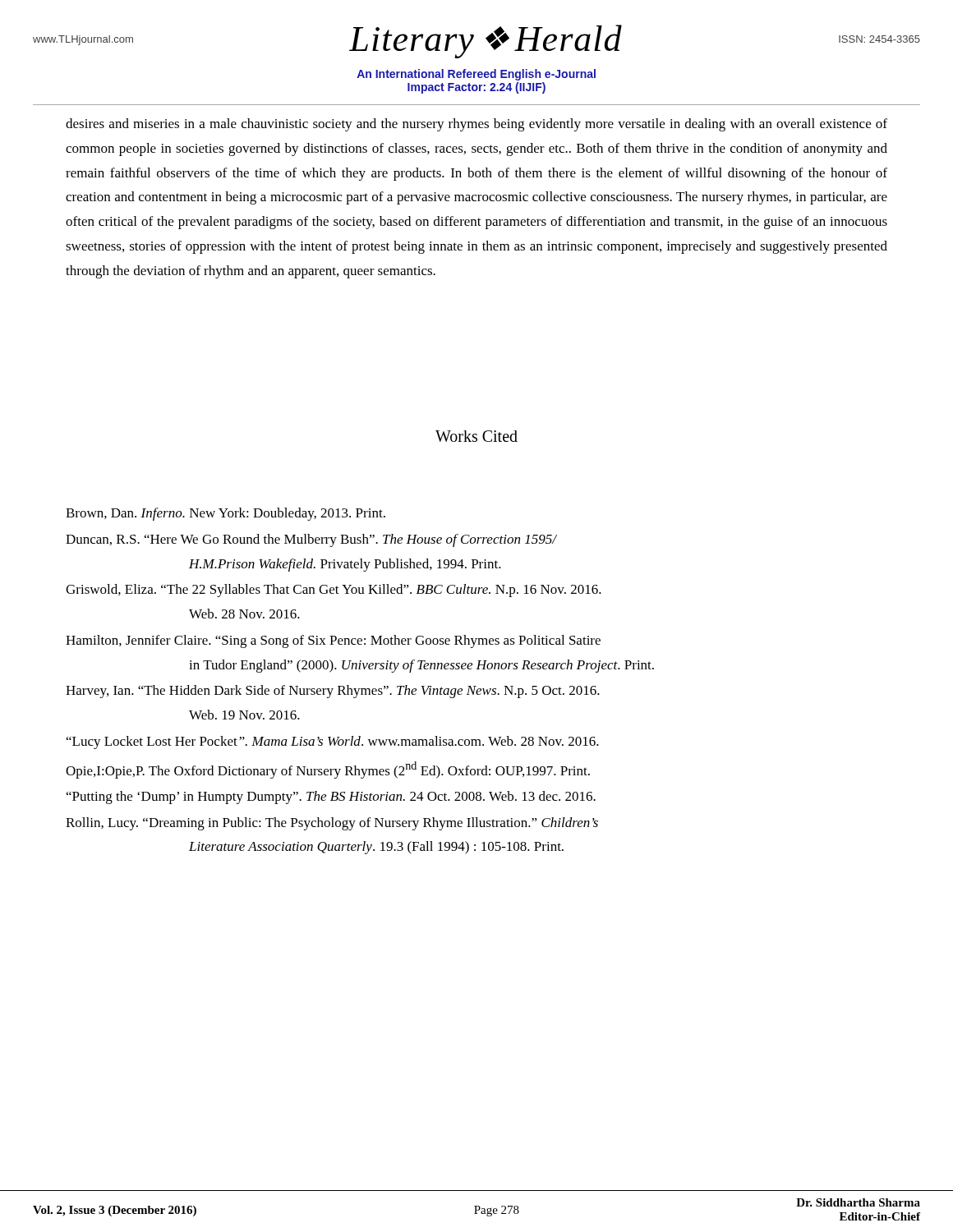Select the text block starting "“Putting the ‘Dump’ in Humpty Dumpty”. The"
Screen dimensions: 1232x953
pos(331,796)
